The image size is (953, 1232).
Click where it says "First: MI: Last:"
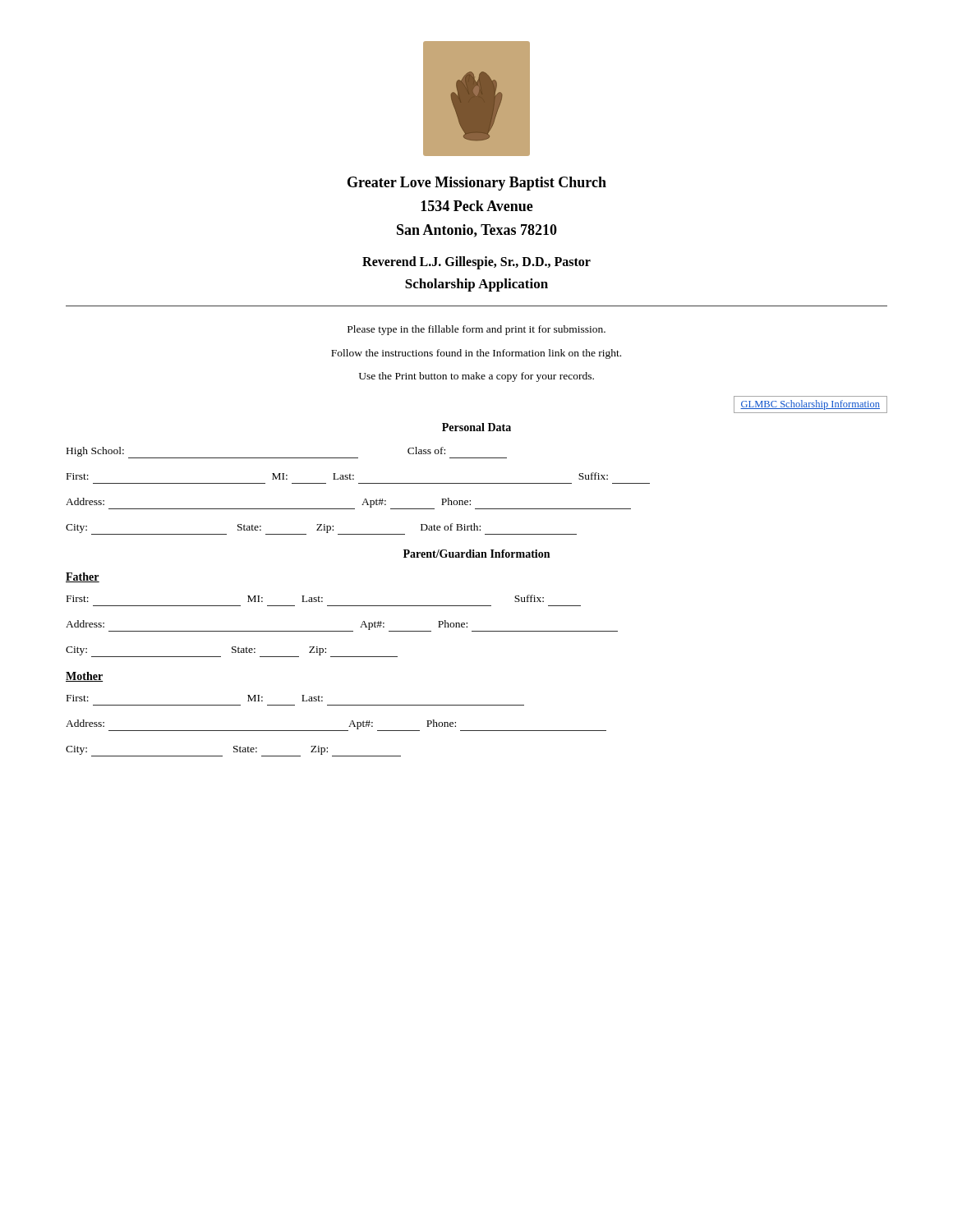point(295,699)
